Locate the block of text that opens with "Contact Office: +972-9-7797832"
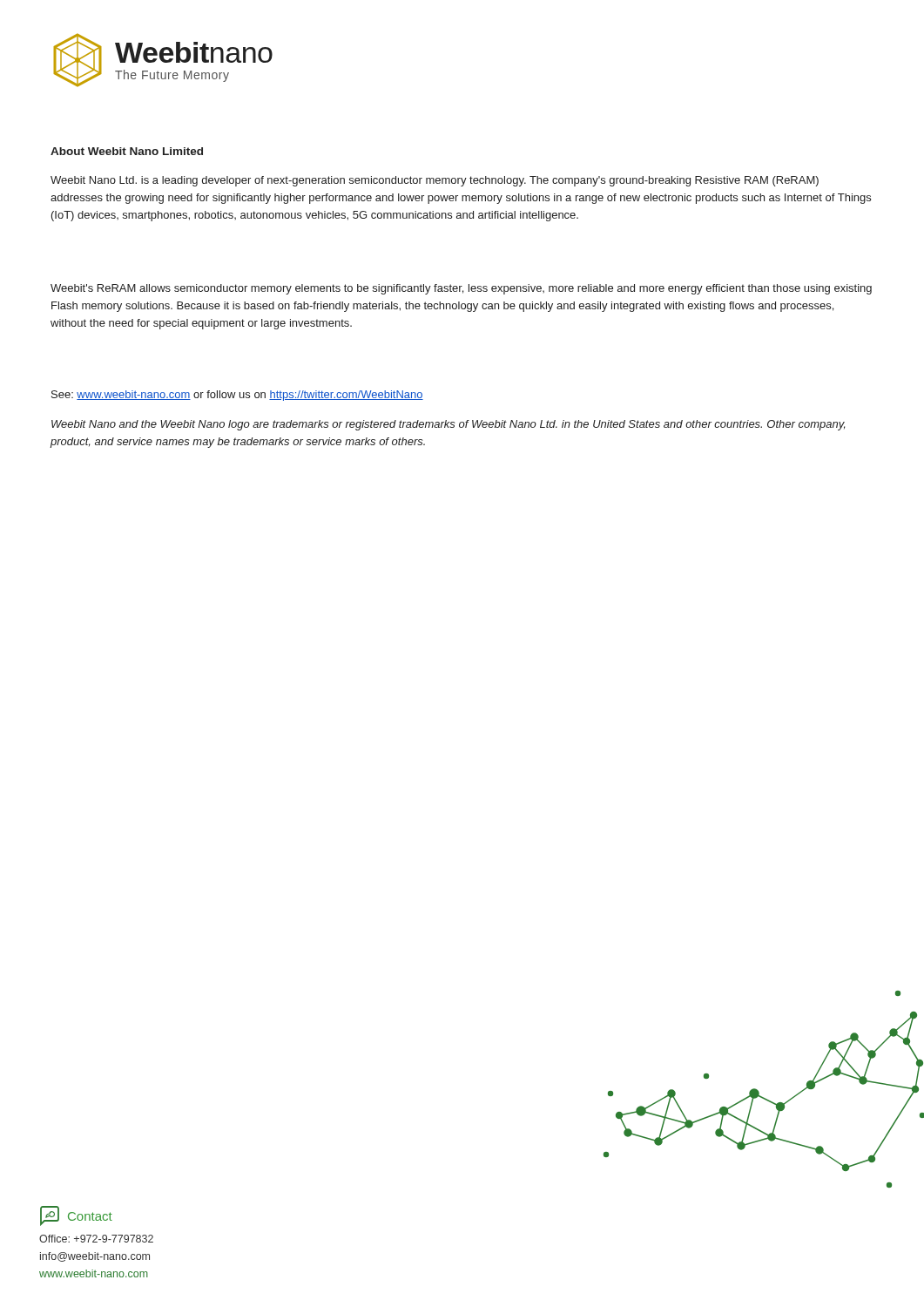 pyautogui.click(x=152, y=1244)
